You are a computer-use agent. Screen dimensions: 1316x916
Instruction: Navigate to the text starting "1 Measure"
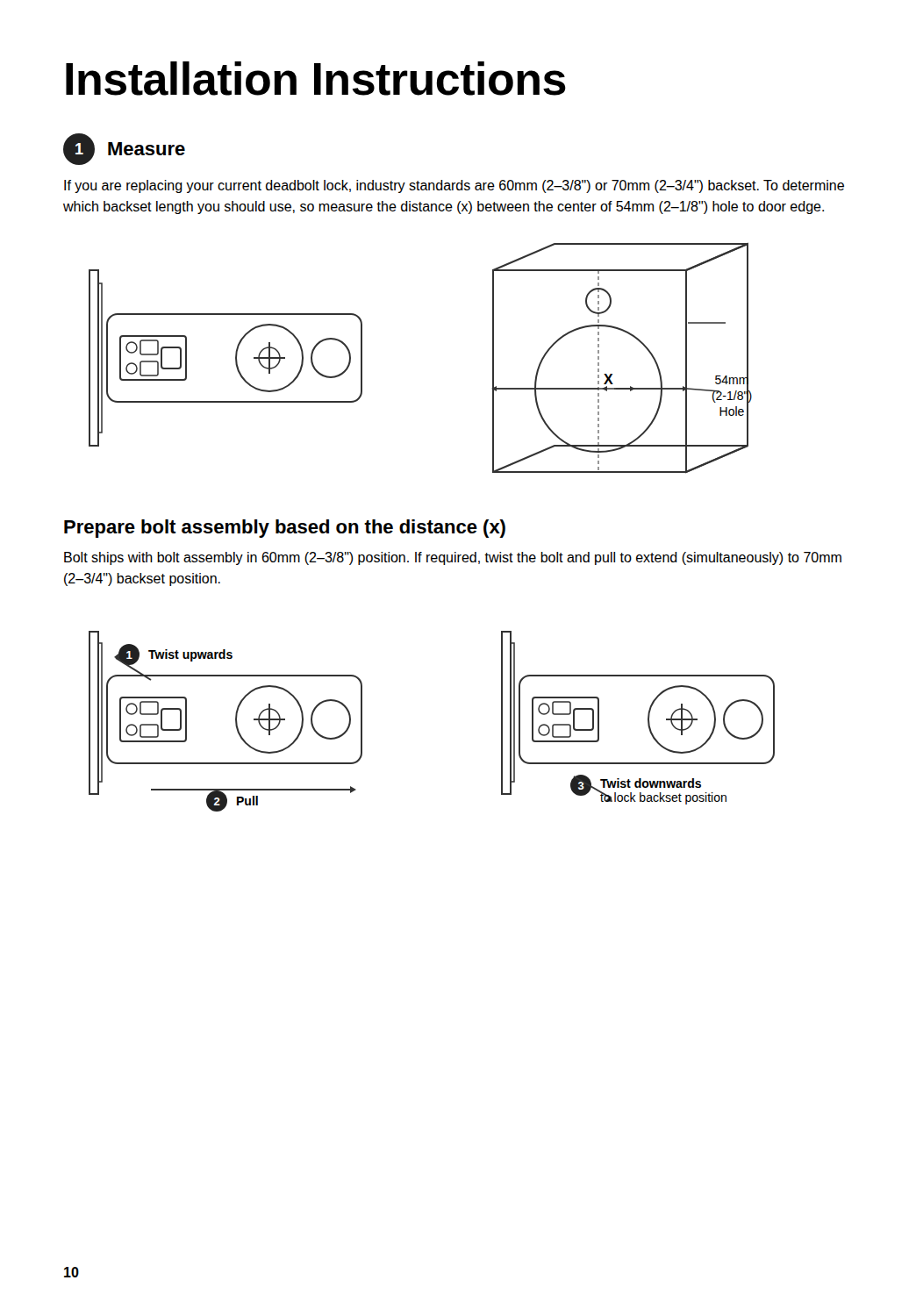click(124, 149)
